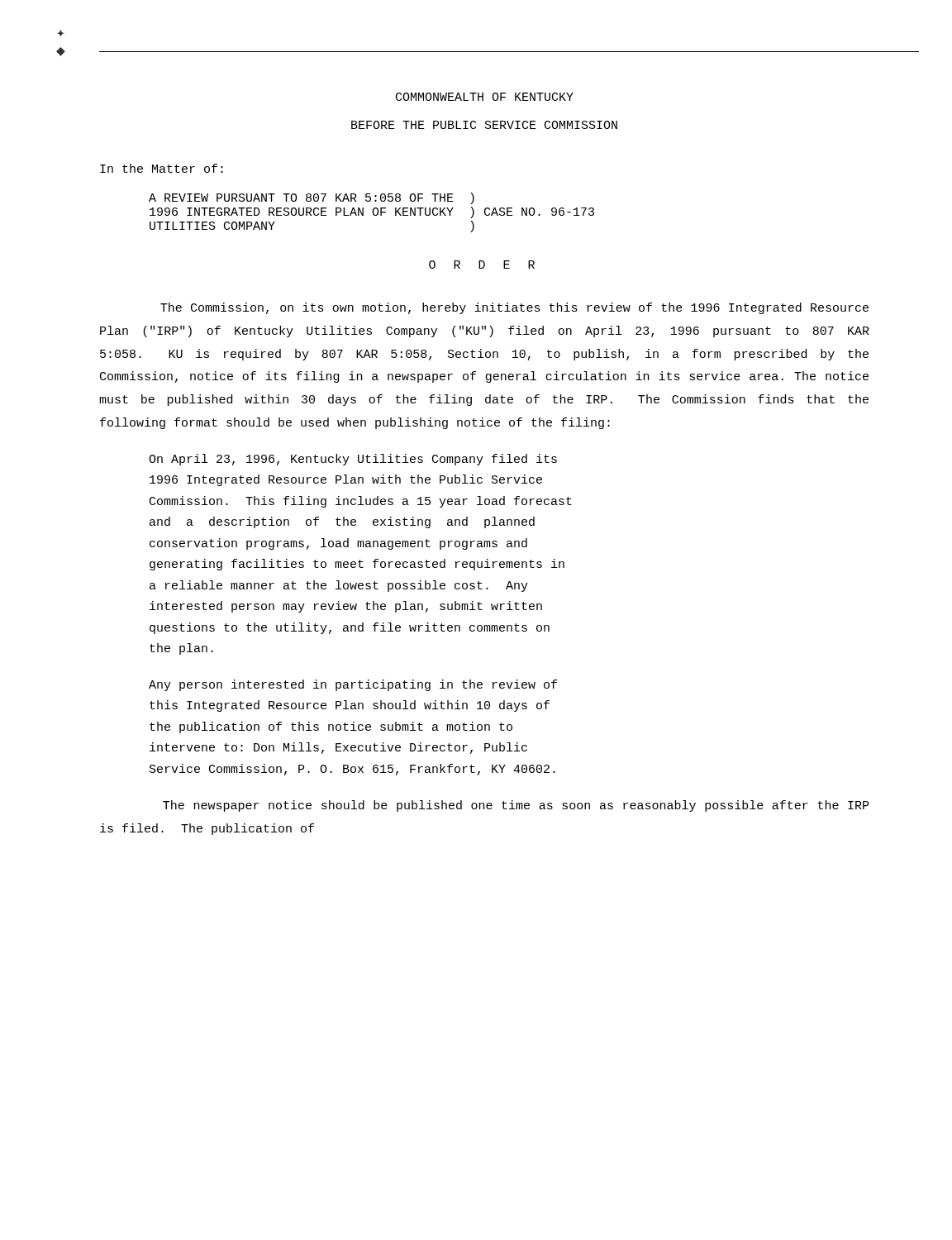
Task: Select the region starting "The Commission, on its own"
Action: click(484, 366)
